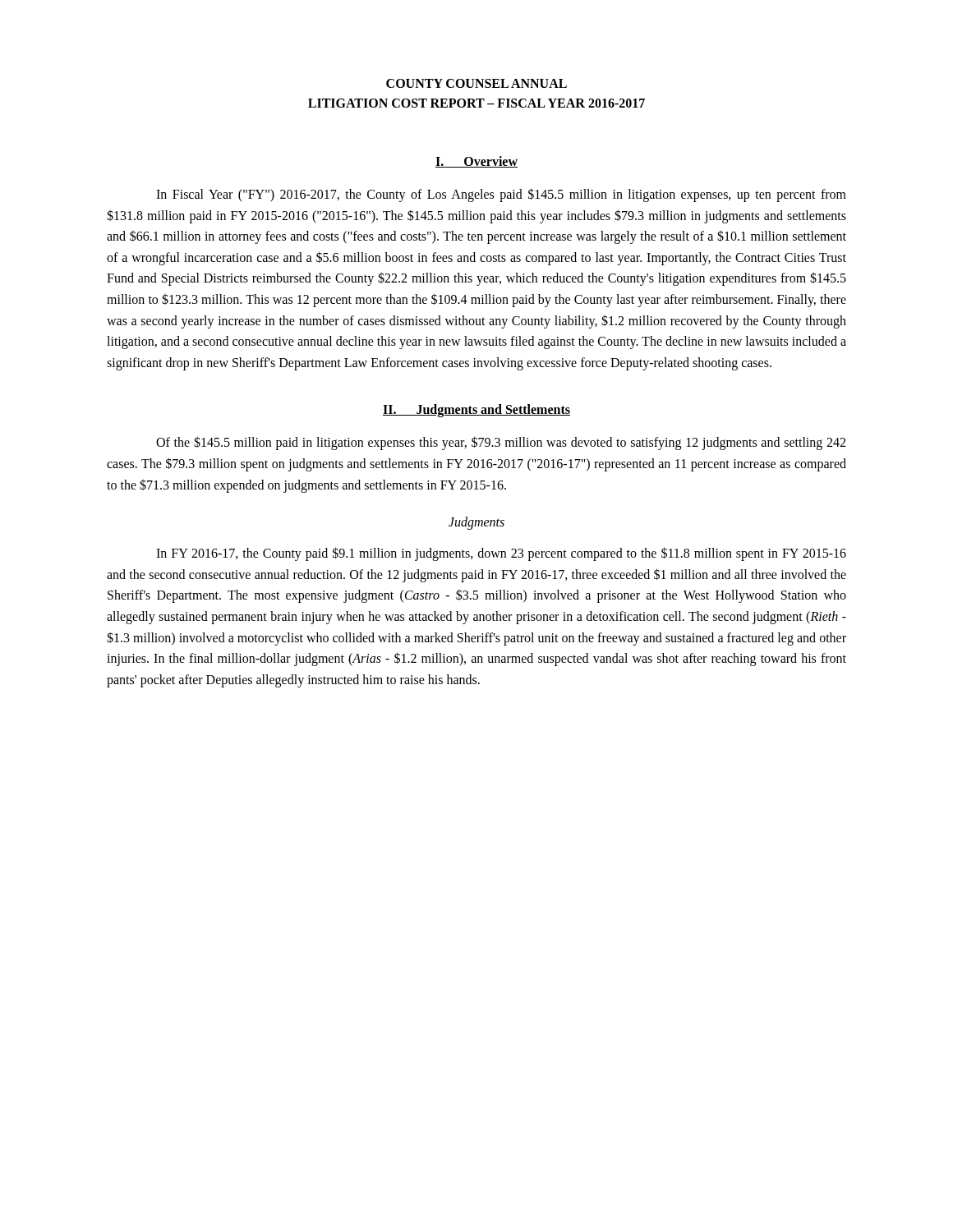Image resolution: width=953 pixels, height=1232 pixels.
Task: Navigate to the block starting "In FY 2016-17,"
Action: [x=476, y=617]
